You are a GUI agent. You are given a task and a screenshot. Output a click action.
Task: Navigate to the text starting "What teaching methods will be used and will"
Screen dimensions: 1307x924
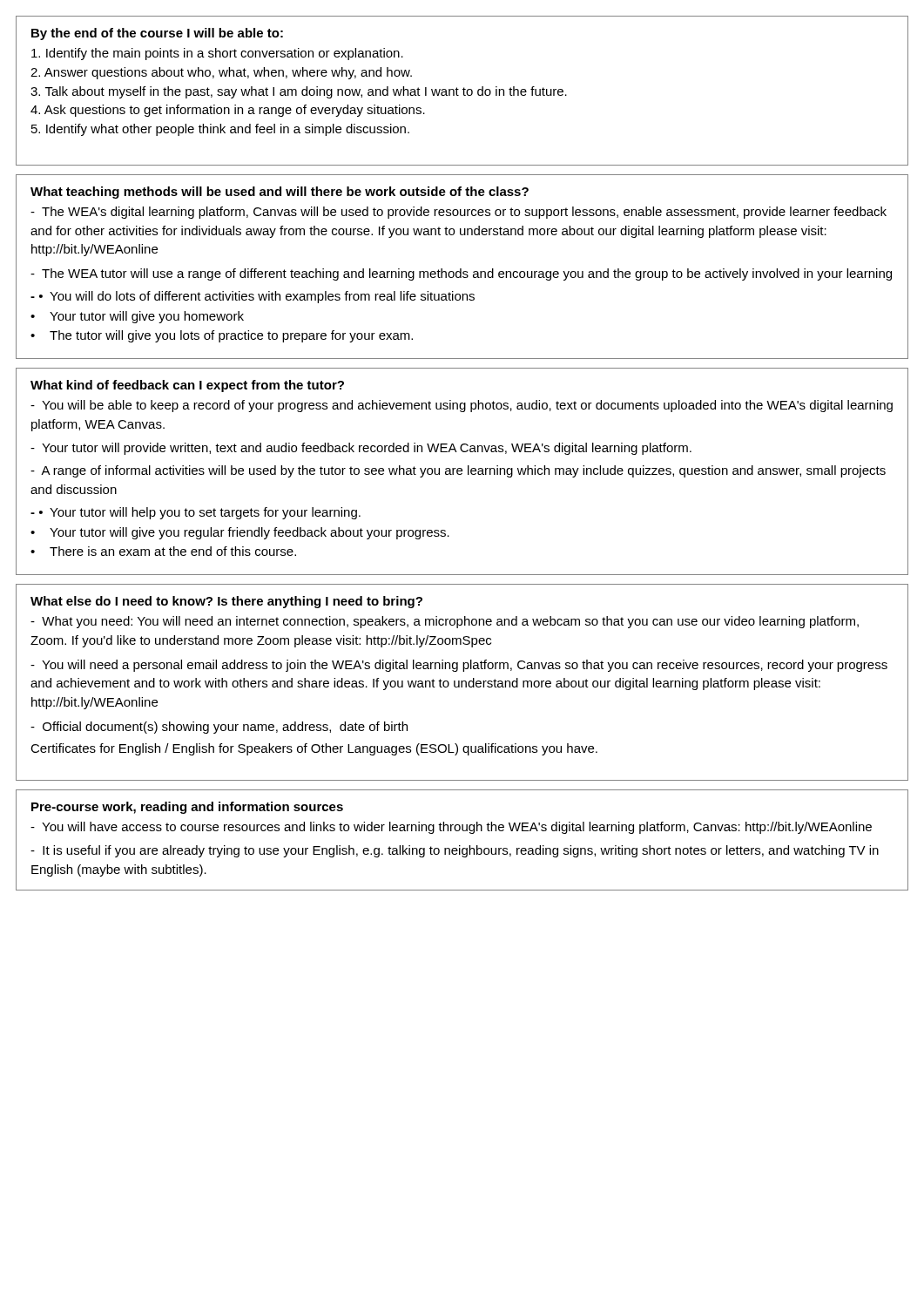[x=462, y=264]
